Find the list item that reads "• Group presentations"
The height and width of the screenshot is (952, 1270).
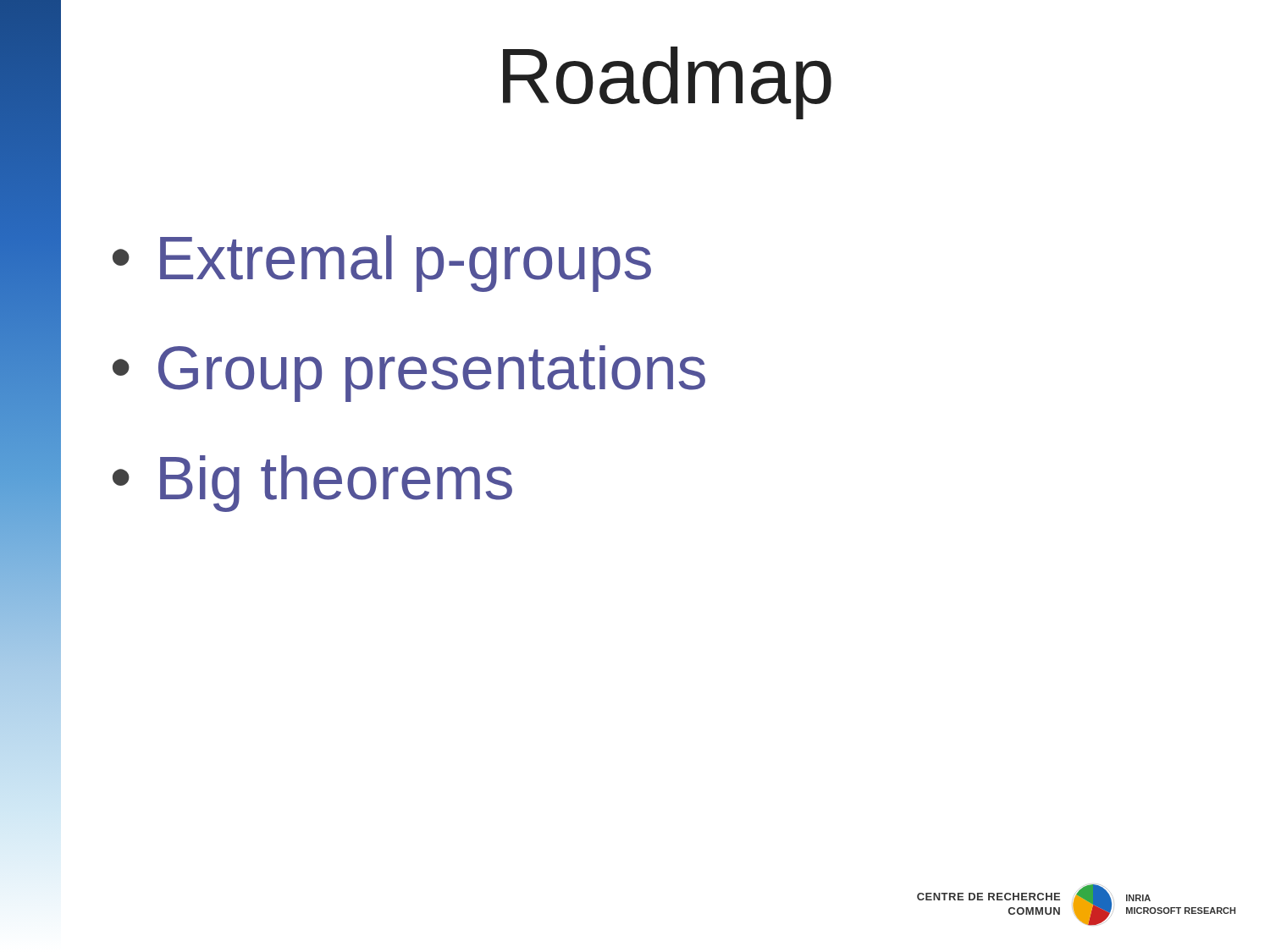point(409,368)
